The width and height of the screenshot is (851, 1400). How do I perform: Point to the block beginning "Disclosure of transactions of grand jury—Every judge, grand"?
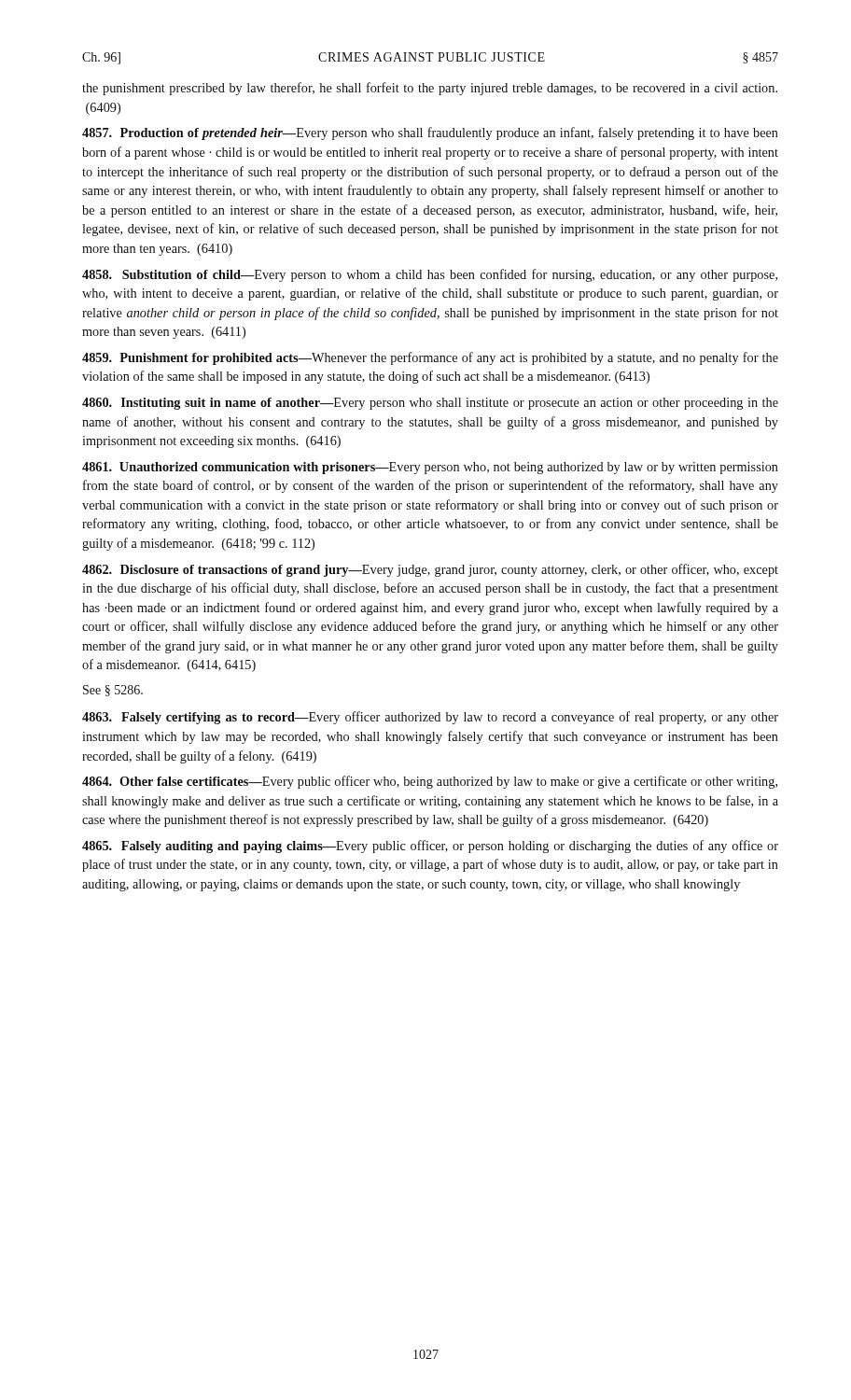[430, 617]
